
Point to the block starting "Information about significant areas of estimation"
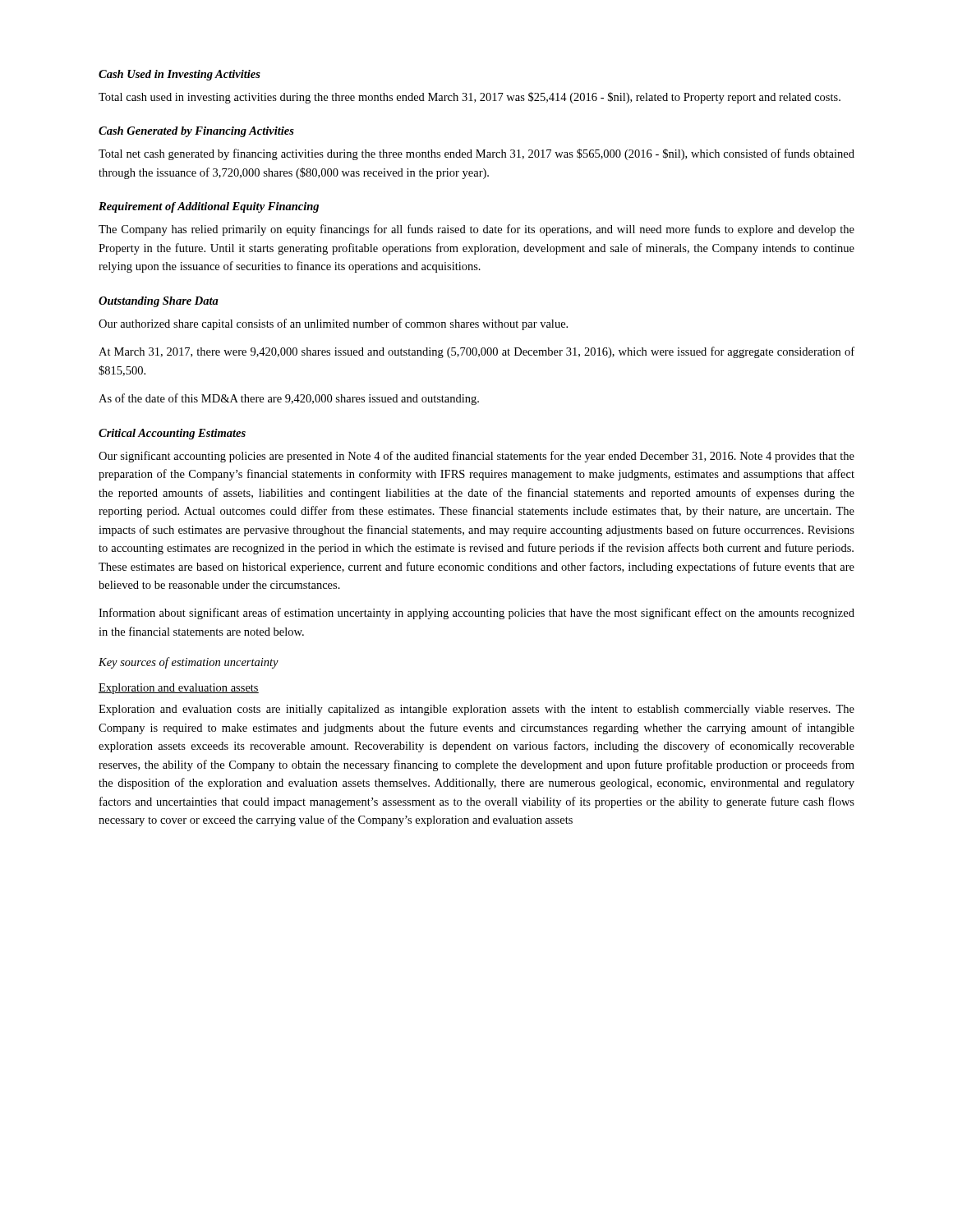476,622
